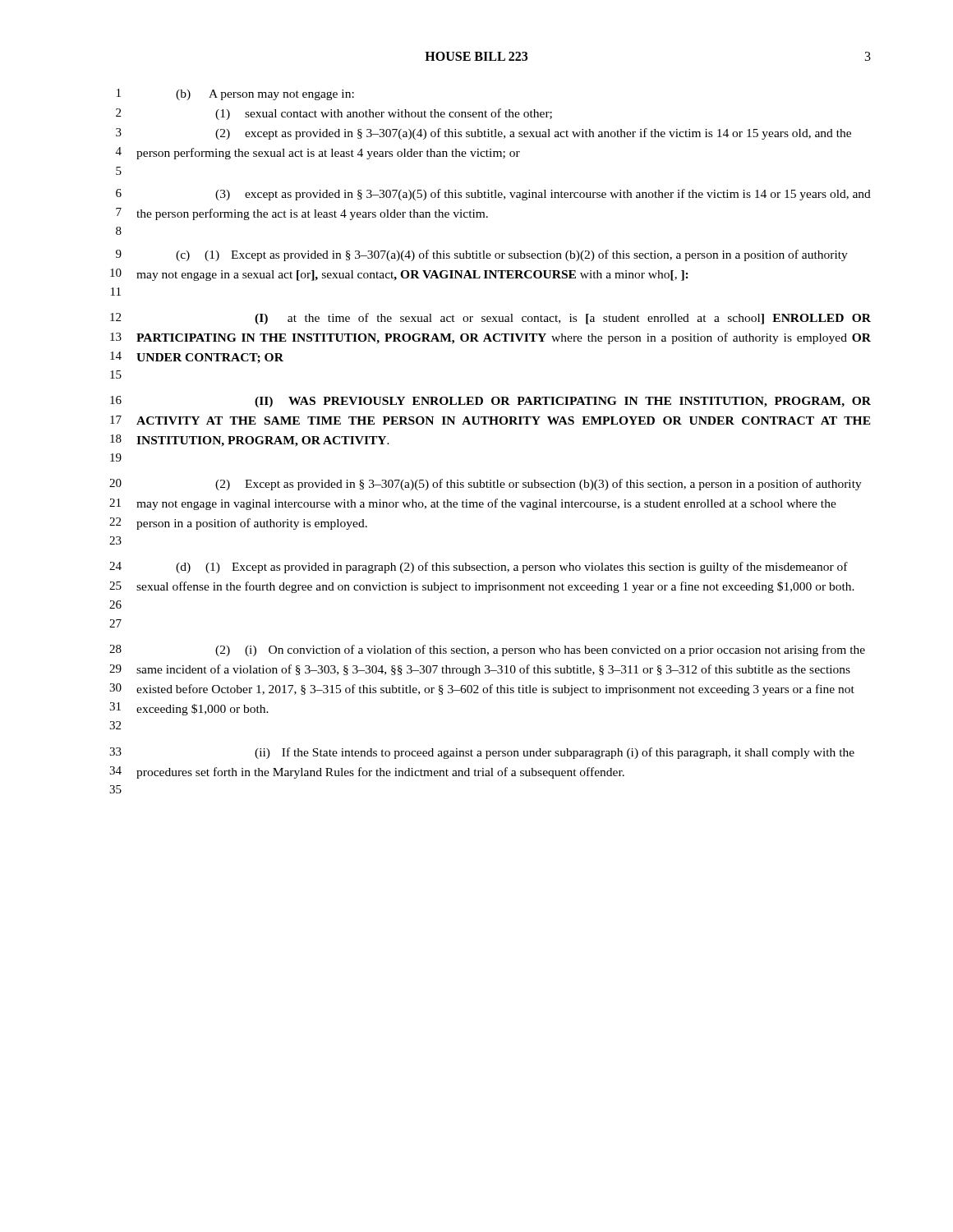Point to the passage starting "1 (b) A person may not engage"

tap(235, 94)
